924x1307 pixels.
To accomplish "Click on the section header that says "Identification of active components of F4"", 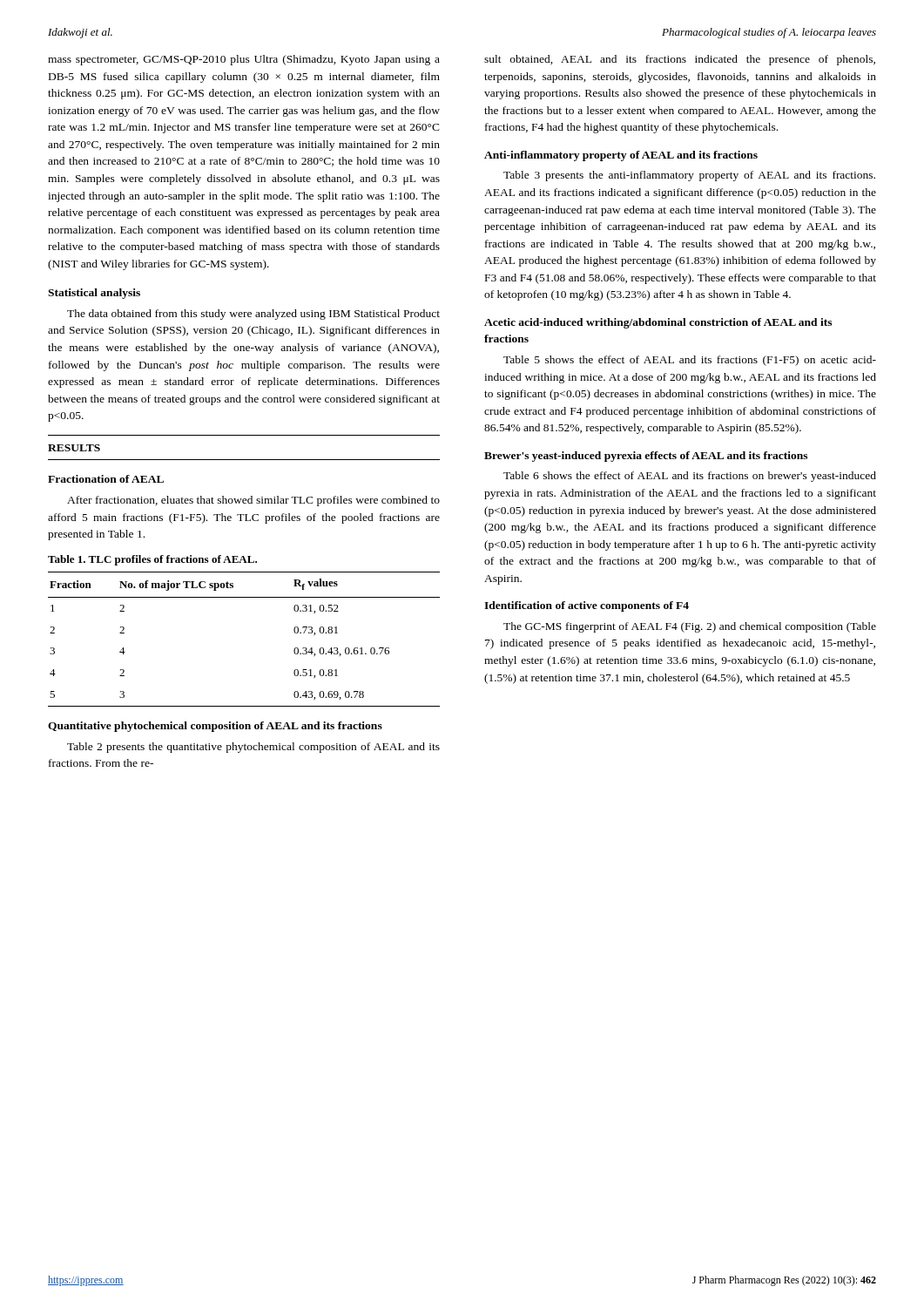I will coord(587,605).
